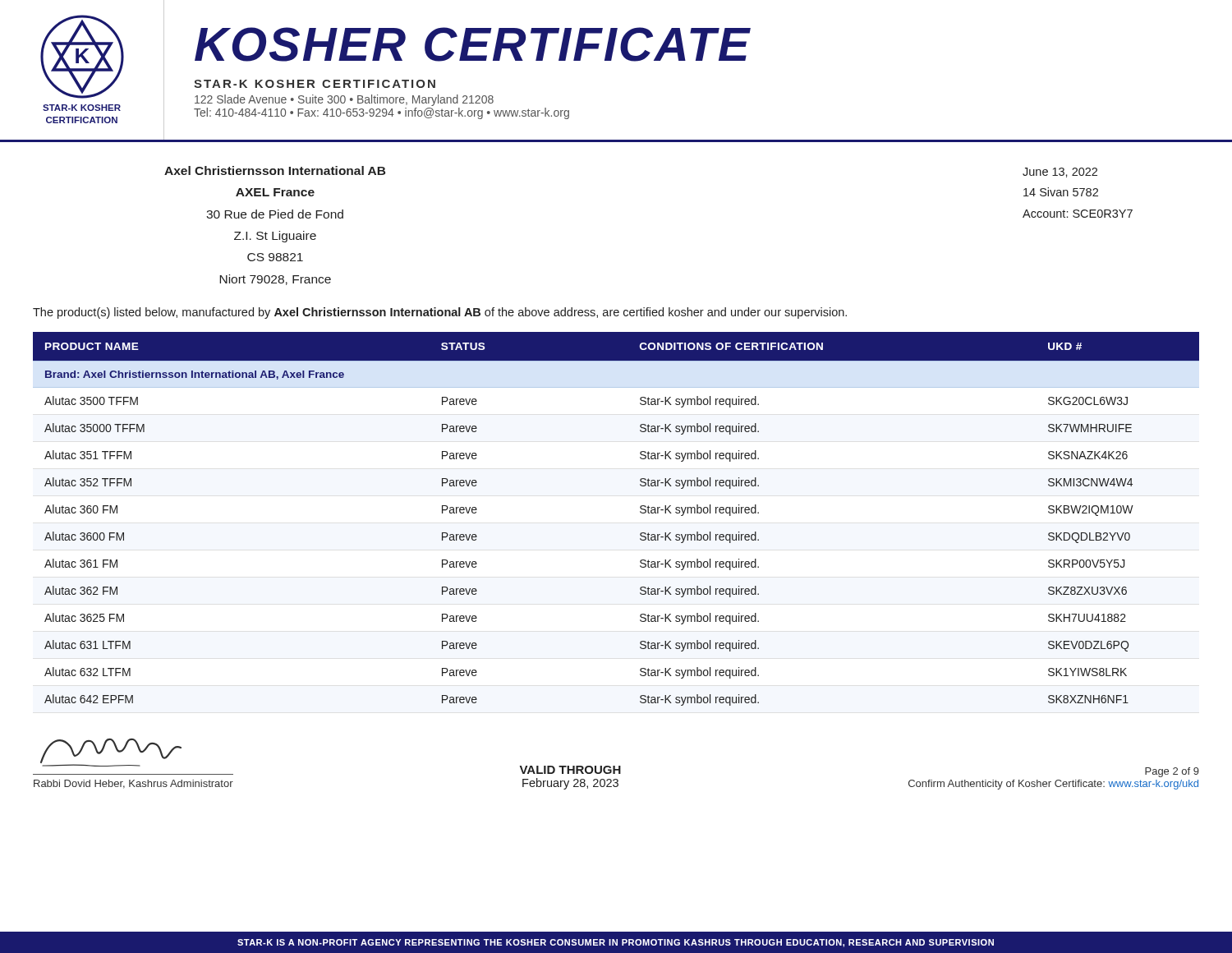The height and width of the screenshot is (953, 1232).
Task: Click on the block starting "Rabbi Dovid Heber, Kashrus Administrator"
Action: [133, 759]
